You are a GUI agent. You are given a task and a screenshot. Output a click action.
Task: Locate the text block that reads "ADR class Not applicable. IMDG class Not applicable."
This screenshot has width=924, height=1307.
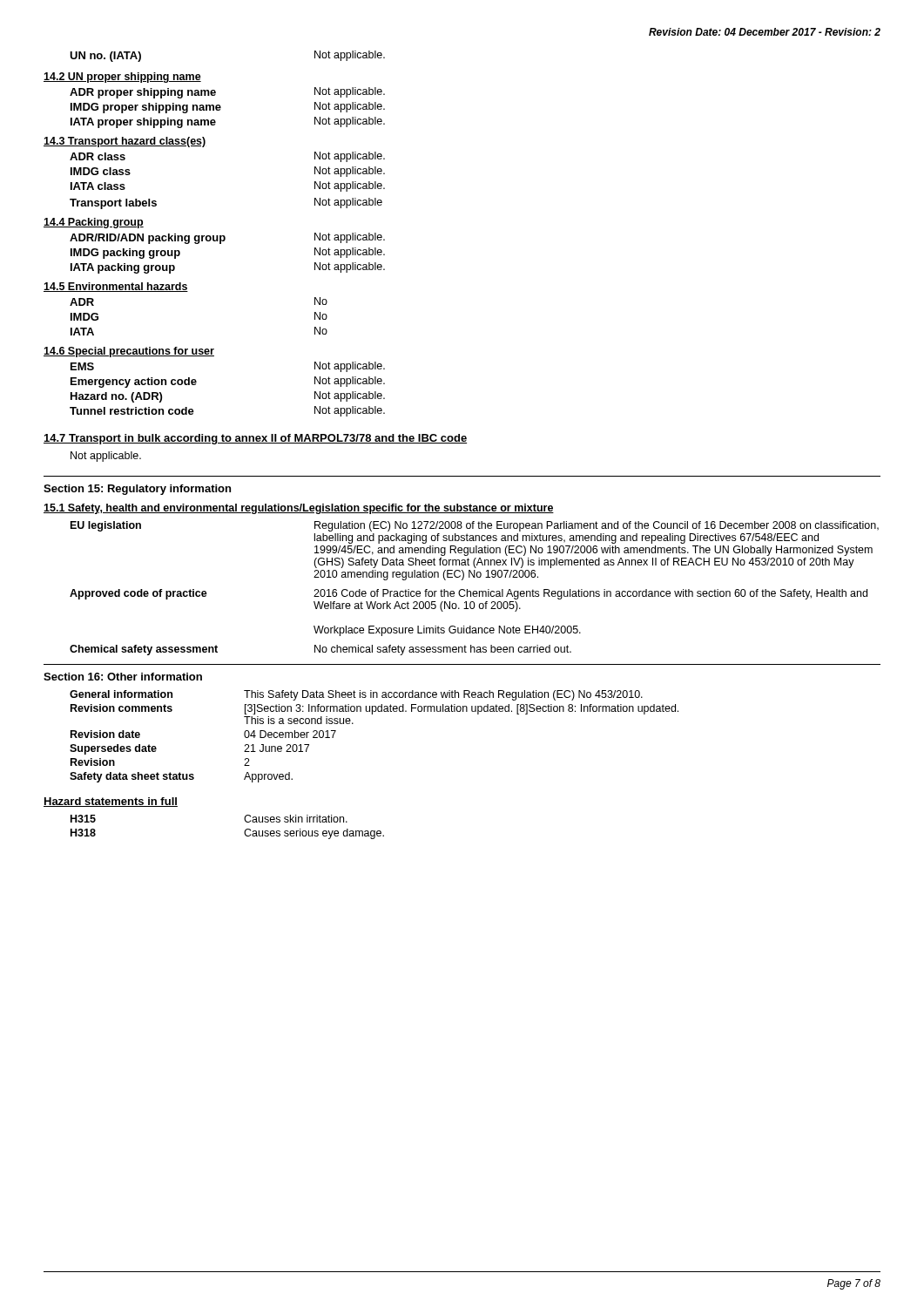[x=100, y=156]
